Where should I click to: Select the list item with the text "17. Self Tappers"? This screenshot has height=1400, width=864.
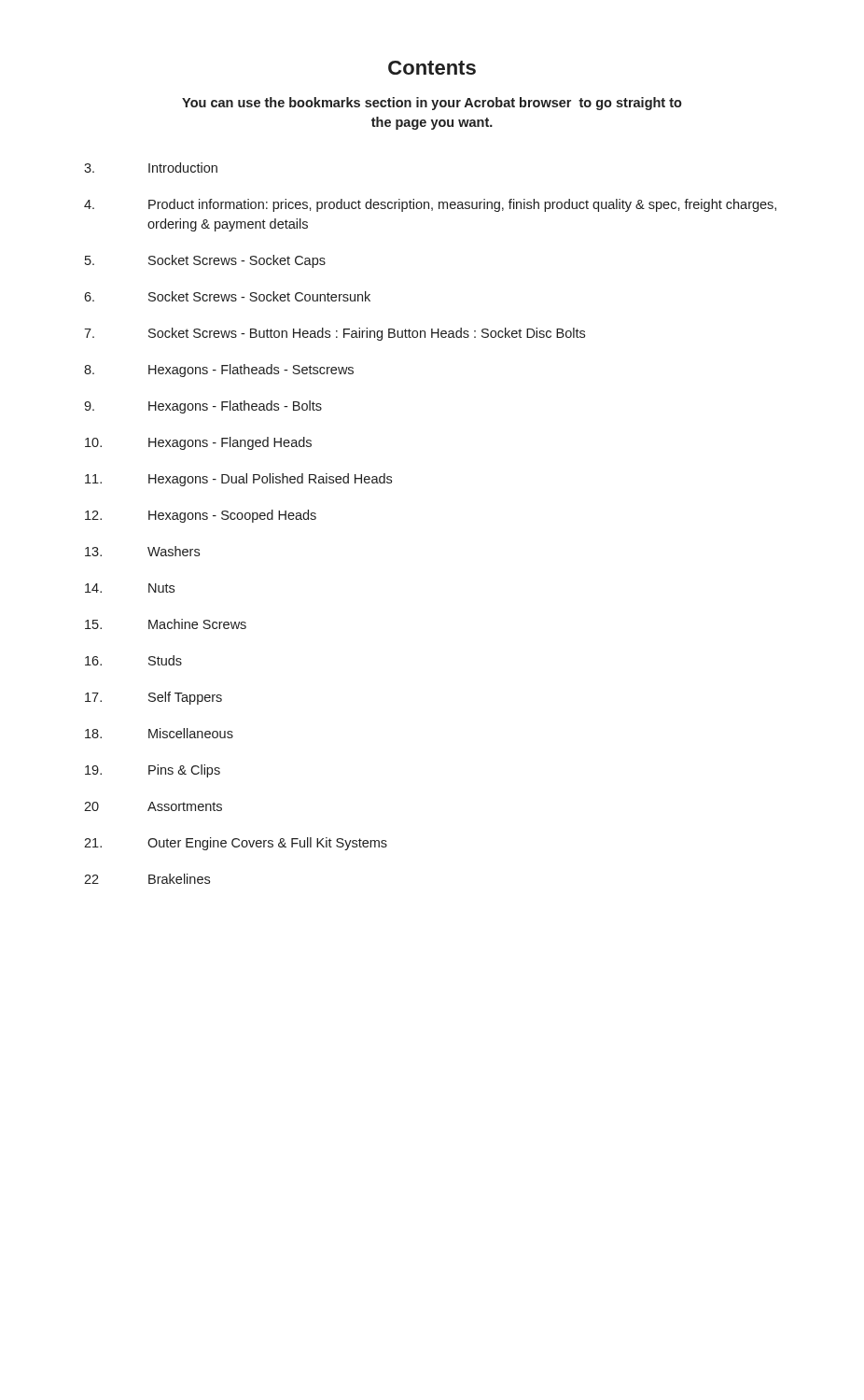coord(153,698)
